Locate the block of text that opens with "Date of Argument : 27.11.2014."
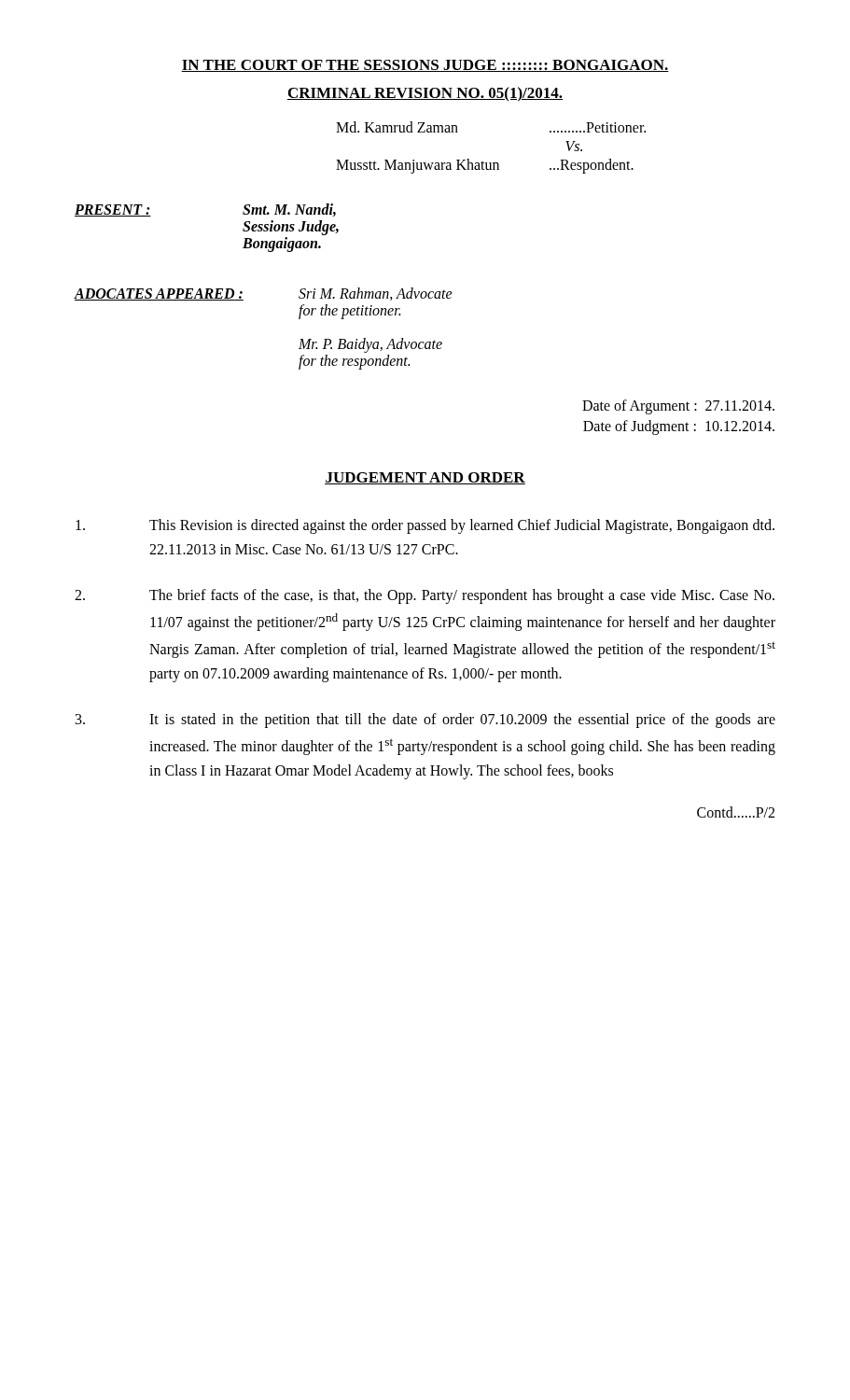Viewport: 850px width, 1400px height. click(x=678, y=407)
